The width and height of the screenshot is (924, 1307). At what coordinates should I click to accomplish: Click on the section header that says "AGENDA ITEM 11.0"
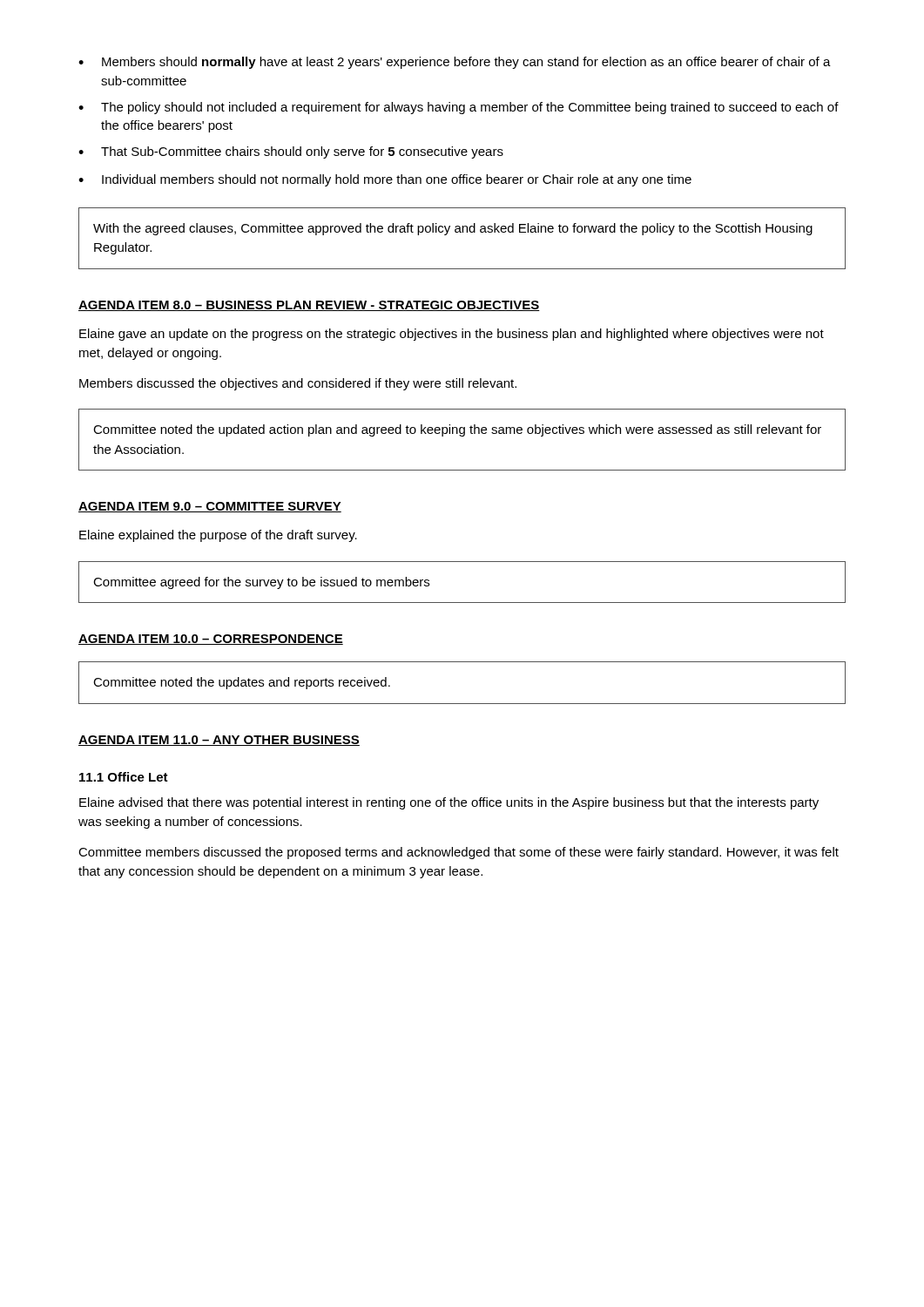[x=219, y=739]
